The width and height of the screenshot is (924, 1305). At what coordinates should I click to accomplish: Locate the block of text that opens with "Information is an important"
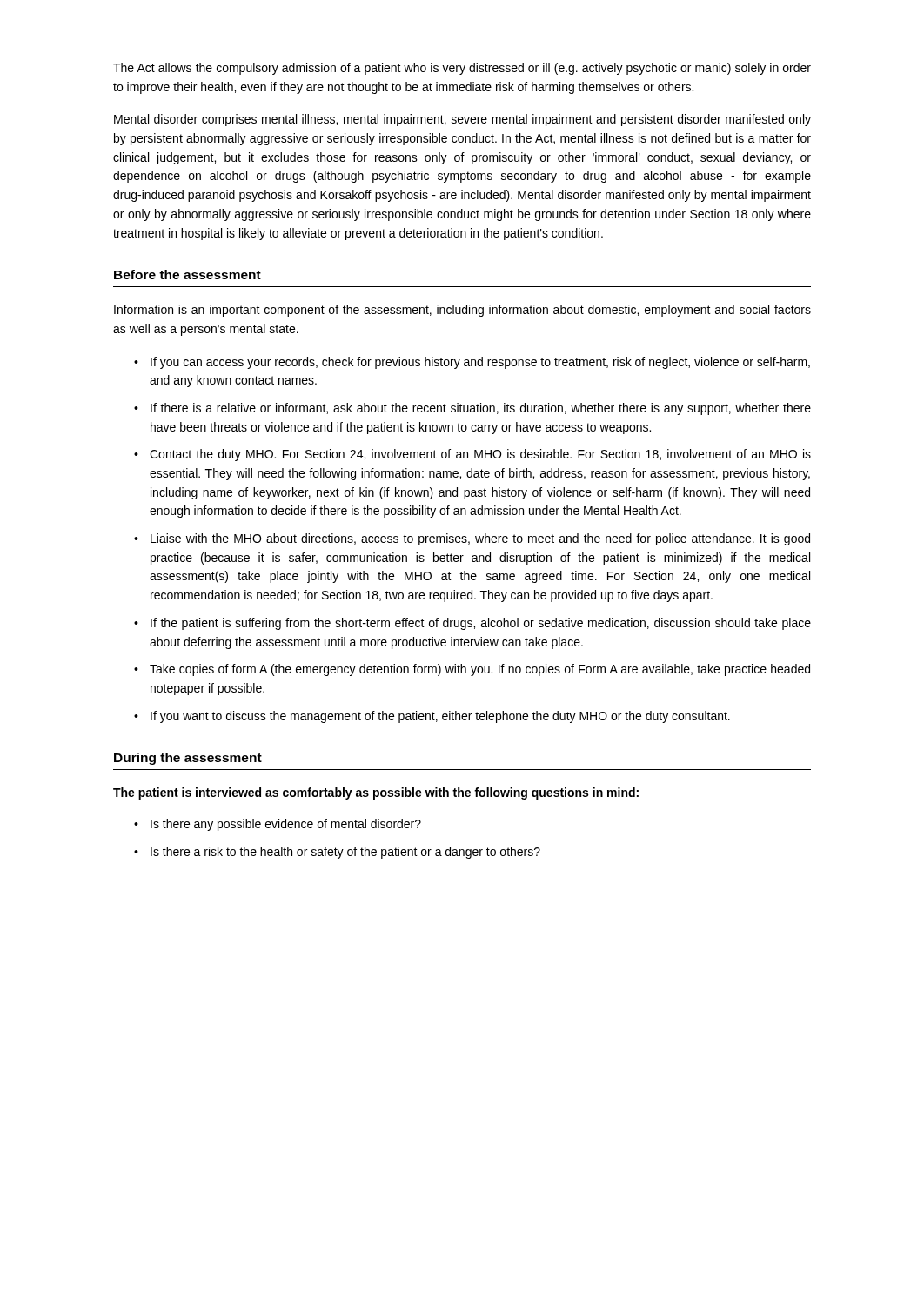click(x=462, y=319)
